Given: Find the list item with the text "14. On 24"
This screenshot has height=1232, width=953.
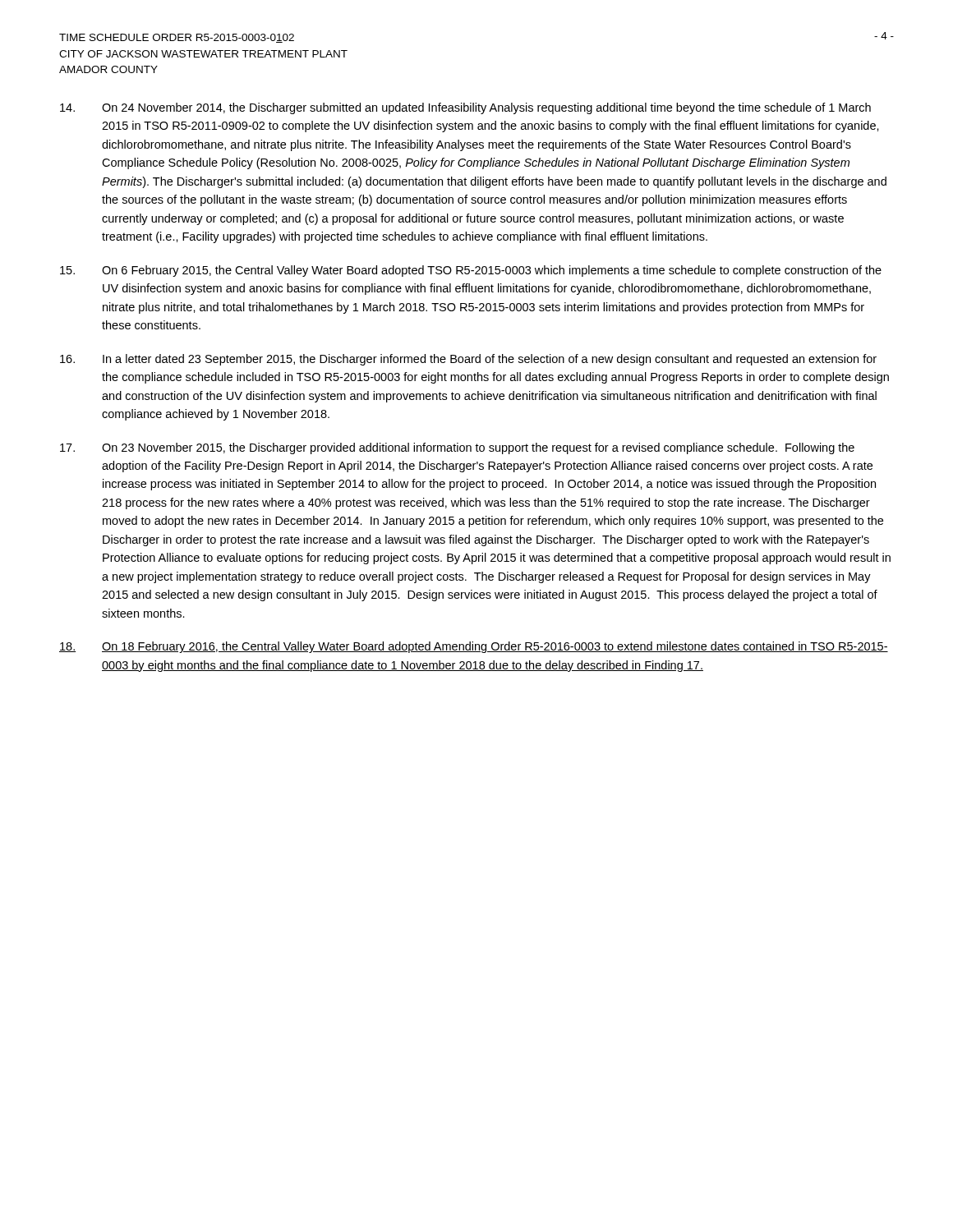Looking at the screenshot, I should [476, 172].
